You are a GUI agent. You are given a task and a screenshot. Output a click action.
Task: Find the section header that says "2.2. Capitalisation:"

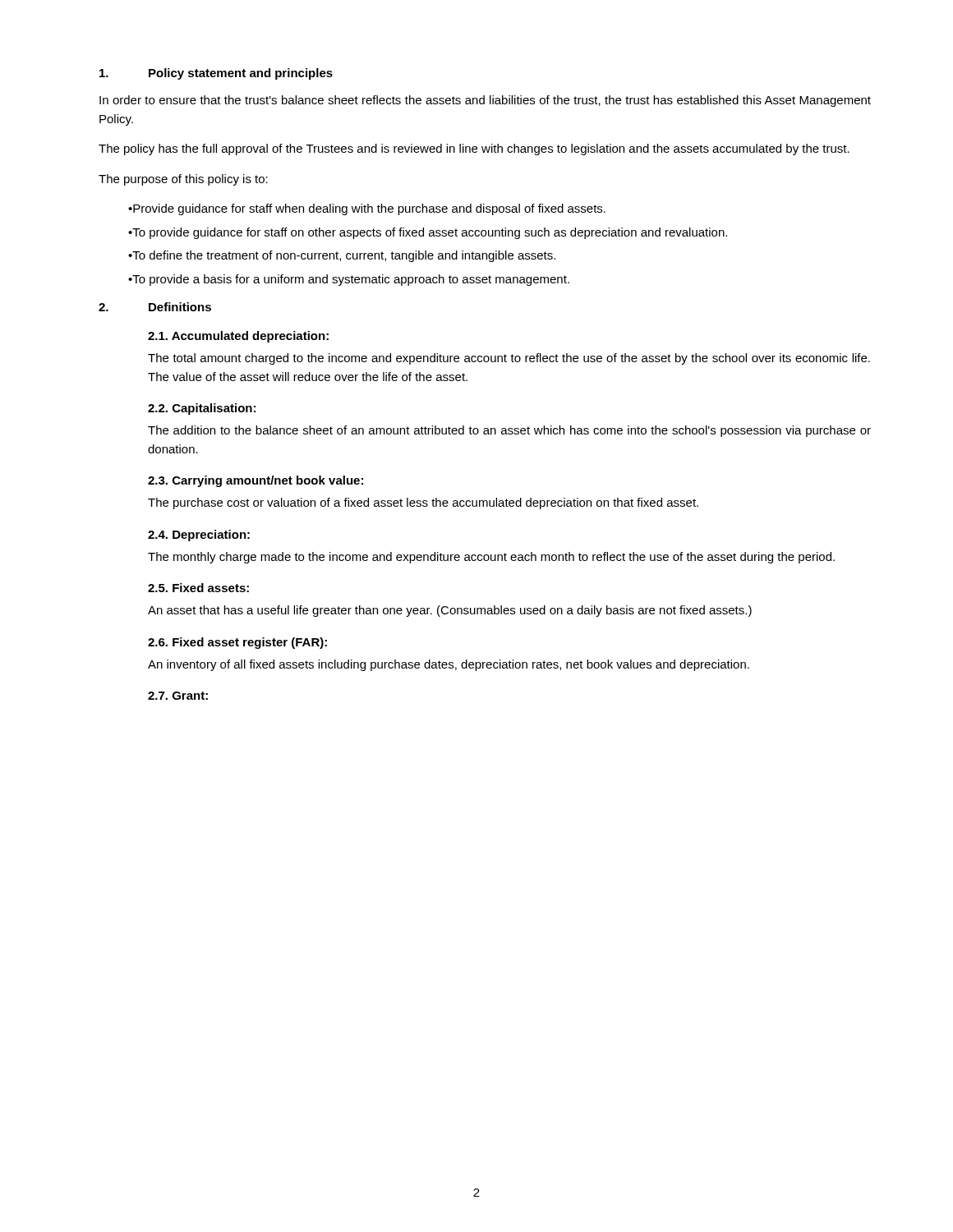(202, 408)
